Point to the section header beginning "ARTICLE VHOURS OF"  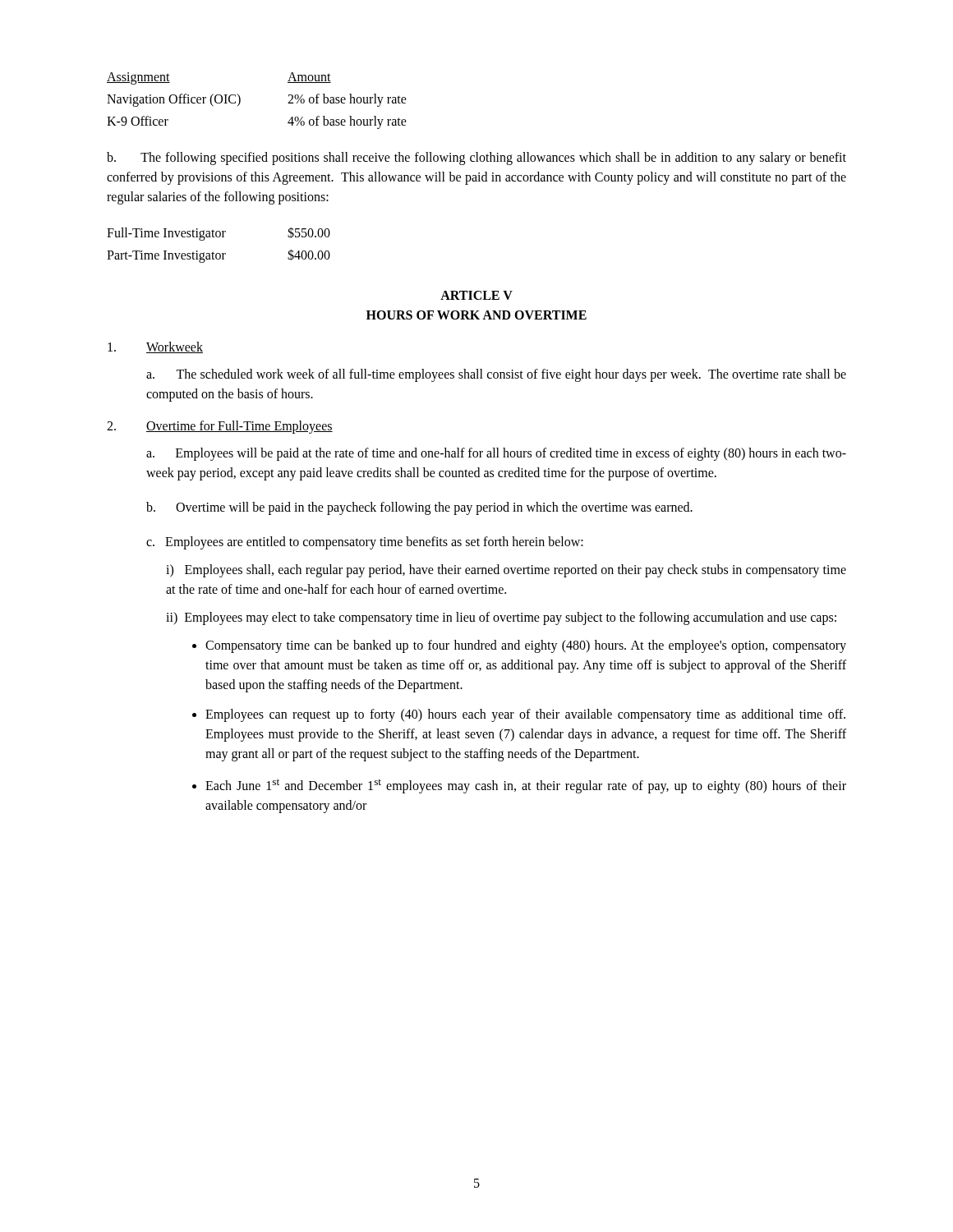476,305
